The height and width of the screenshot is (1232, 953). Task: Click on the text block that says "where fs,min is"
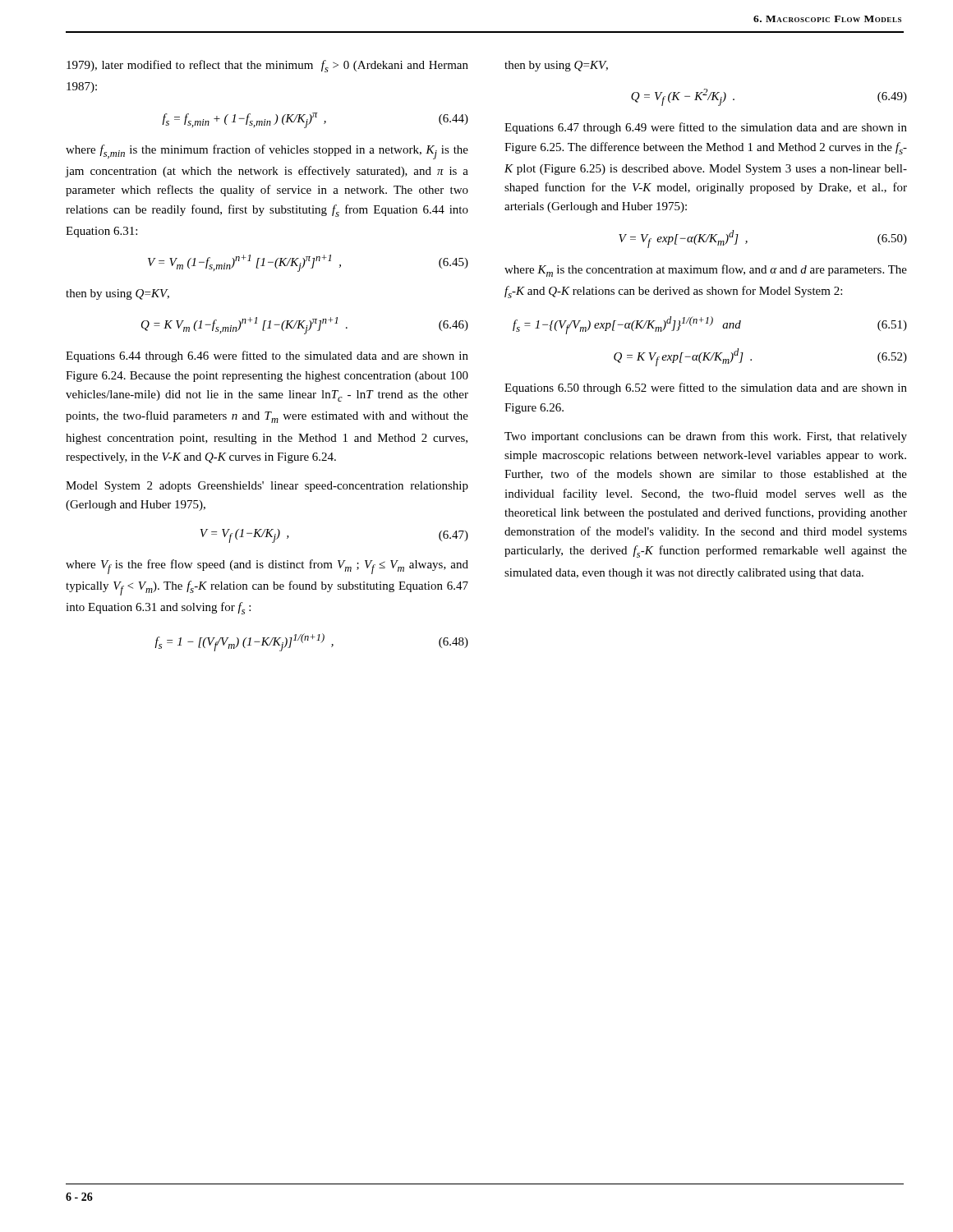tap(267, 190)
